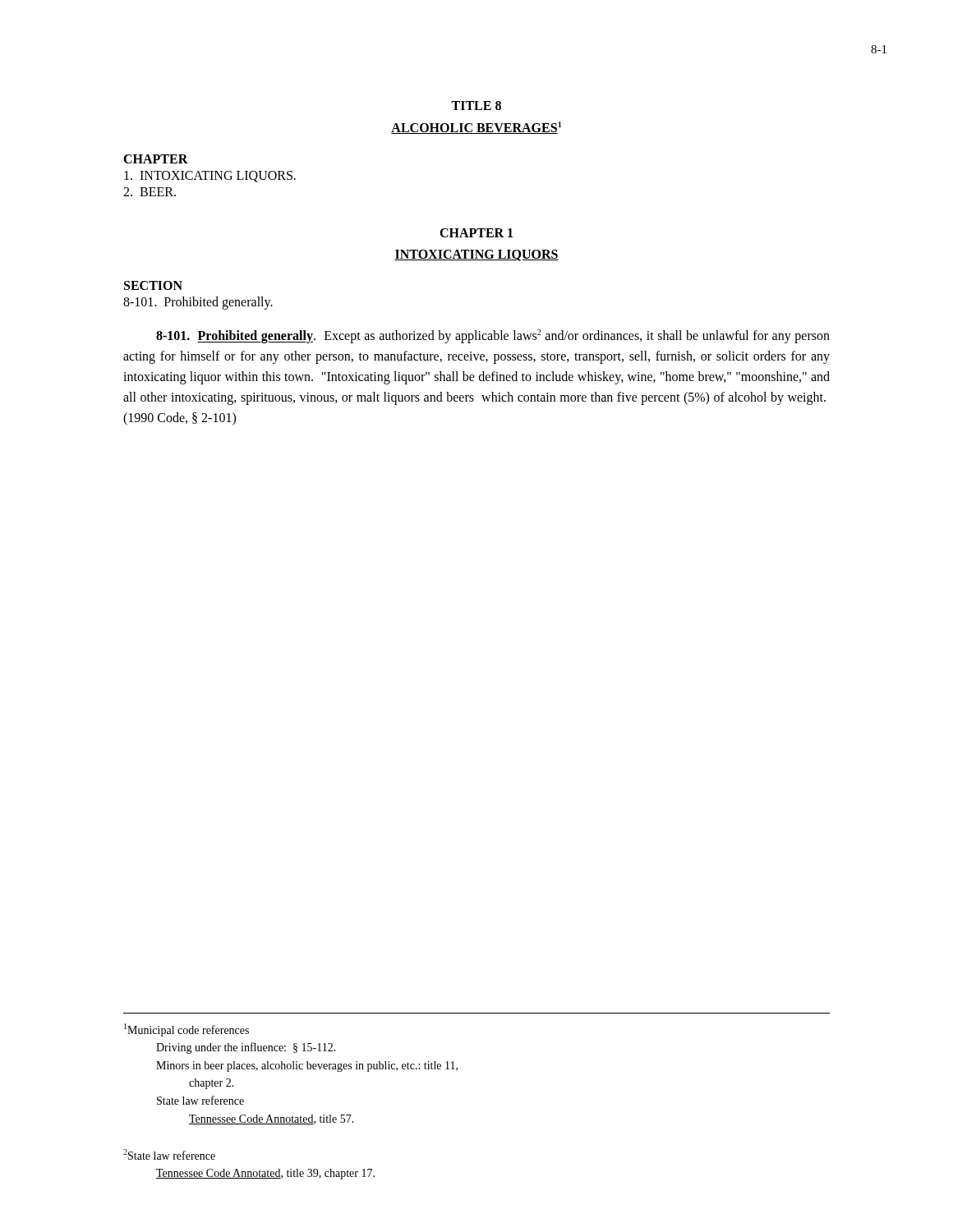
Task: Where is the passage that starts "1Municipal code references Driving"?
Action: pos(186,1030)
